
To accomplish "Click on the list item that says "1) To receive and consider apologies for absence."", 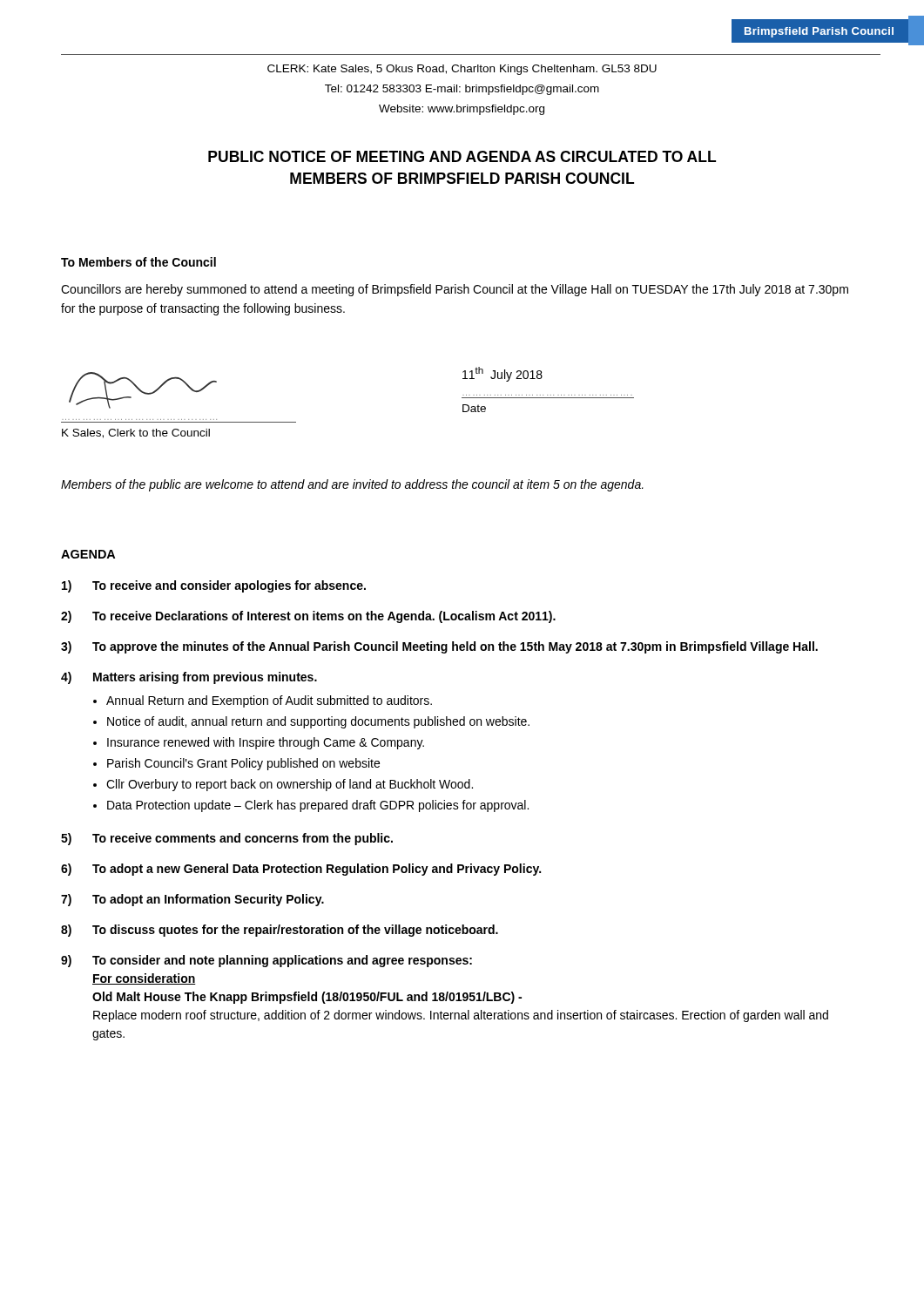I will (x=214, y=586).
